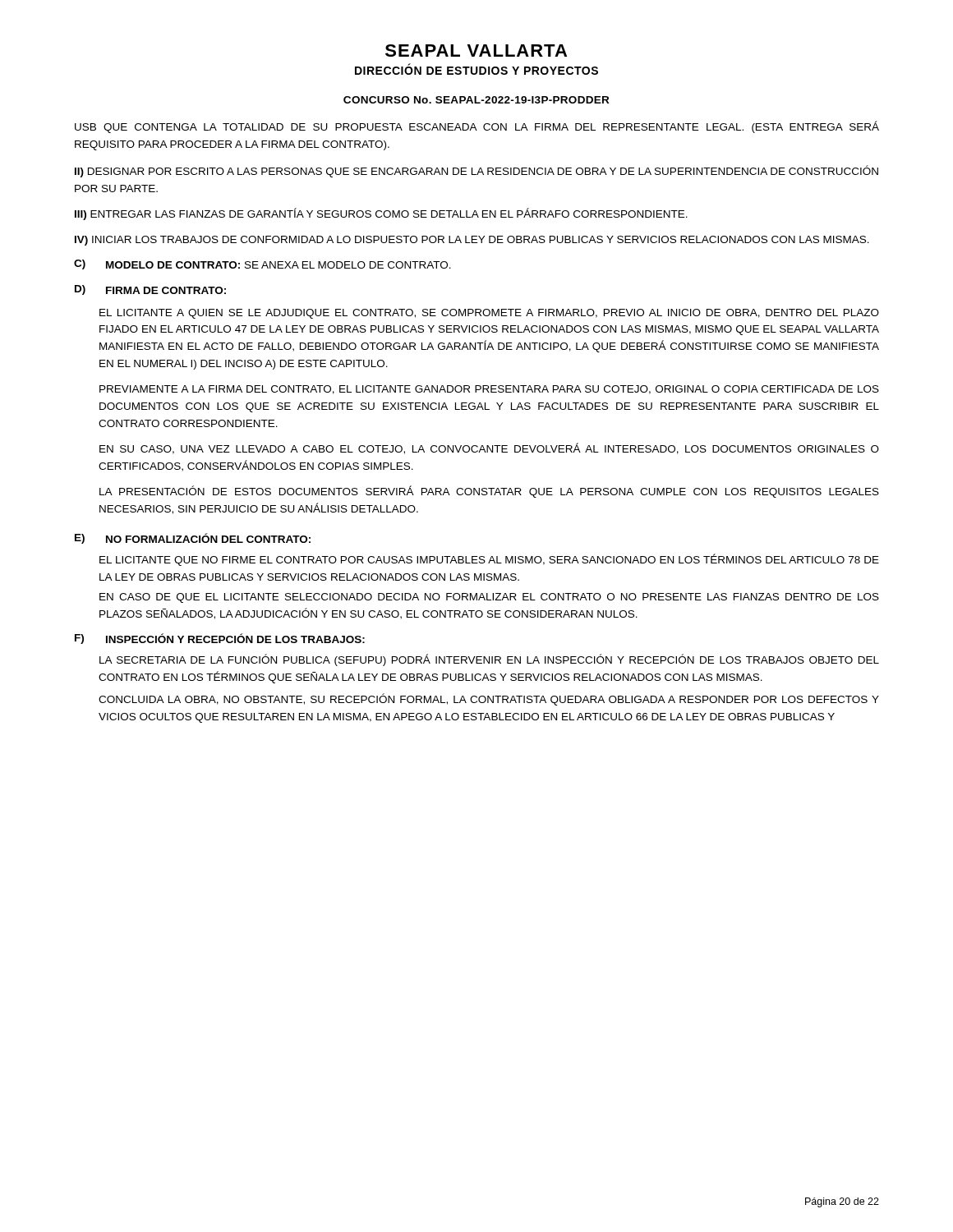Locate the block of text that opens with "III) ENTREGAR LAS FIANZAS DE"
The image size is (953, 1232).
click(381, 214)
